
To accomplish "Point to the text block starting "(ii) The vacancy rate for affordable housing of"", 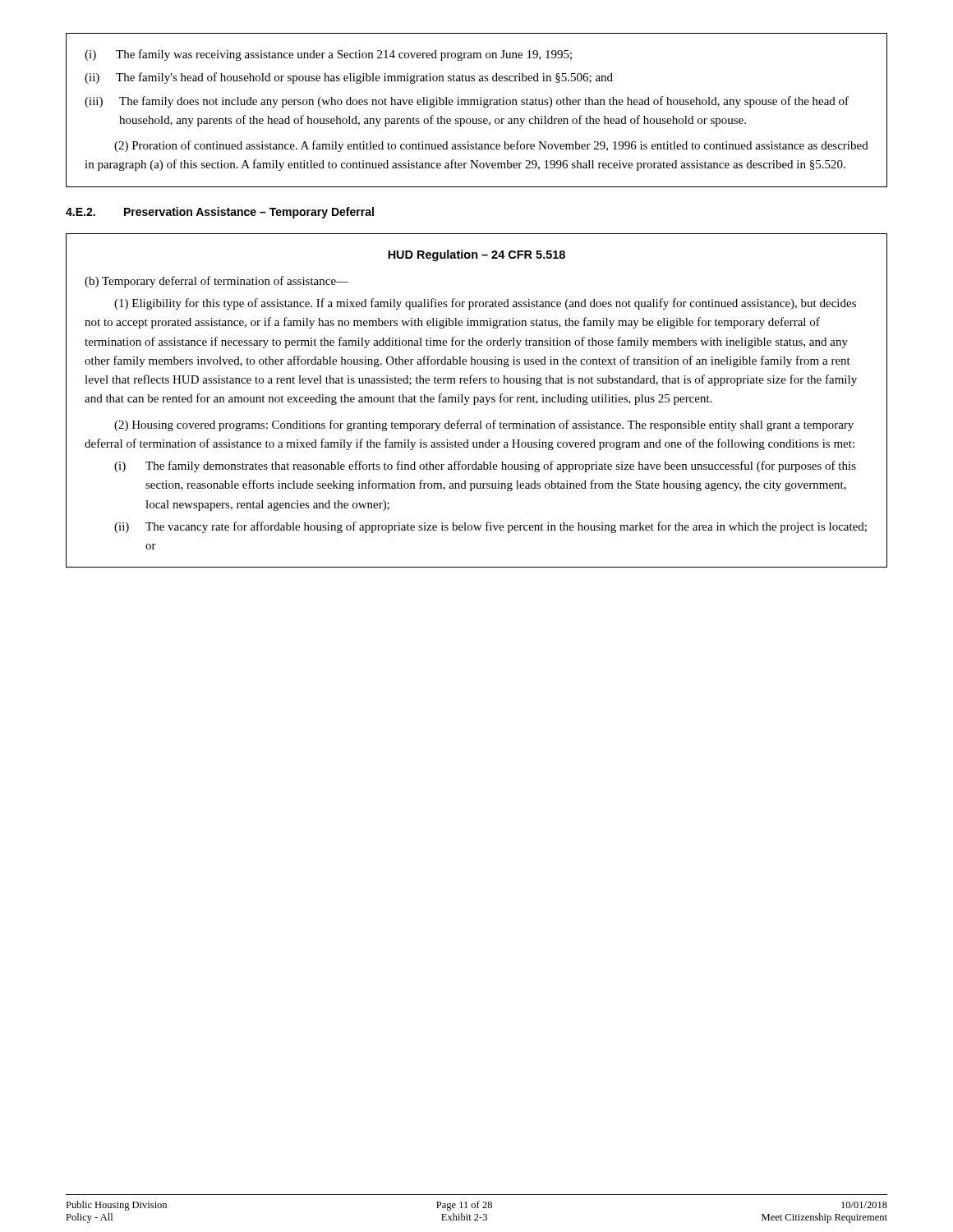I will (x=491, y=537).
